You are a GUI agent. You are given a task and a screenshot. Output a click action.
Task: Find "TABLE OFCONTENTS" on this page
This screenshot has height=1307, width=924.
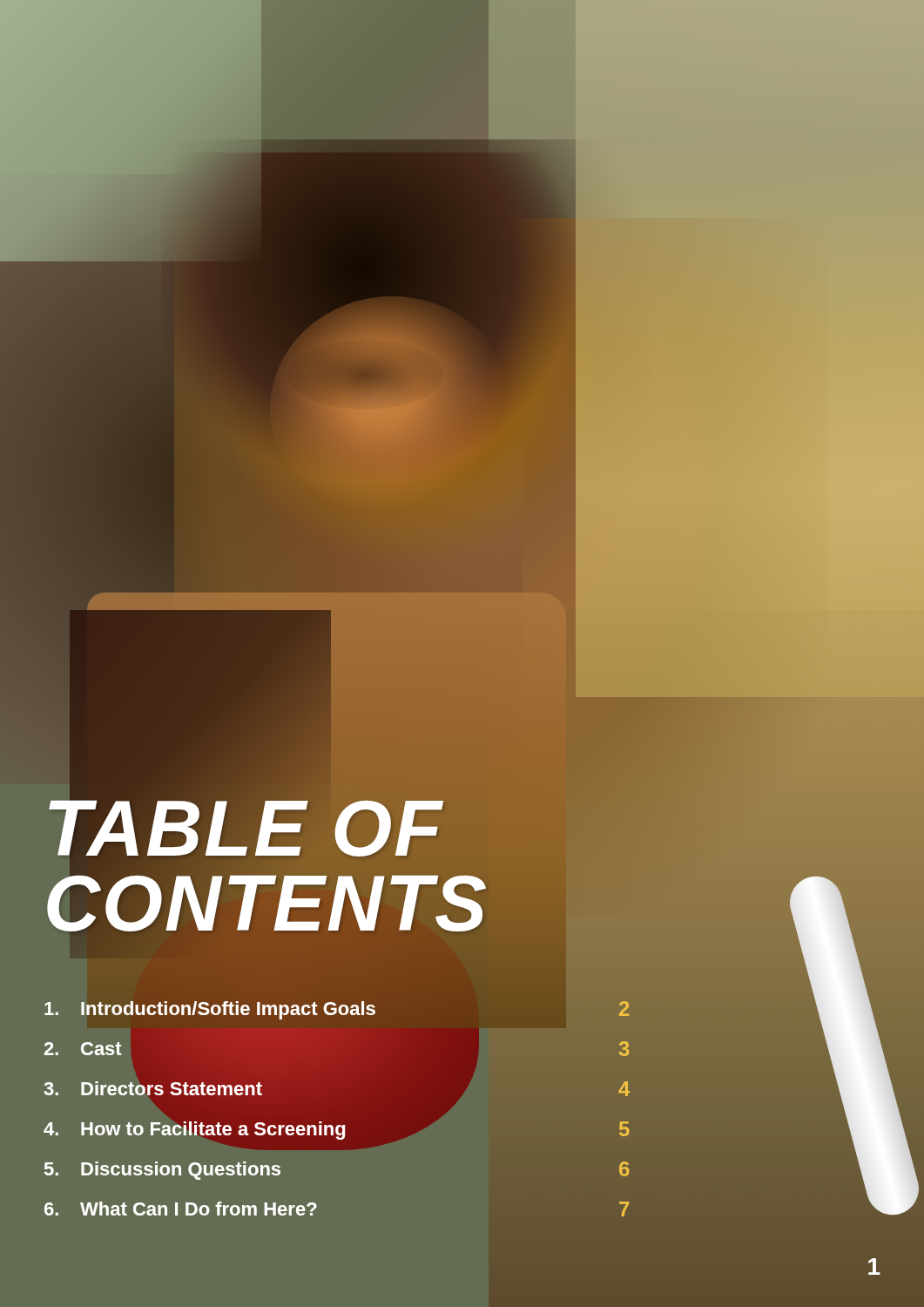[253, 867]
